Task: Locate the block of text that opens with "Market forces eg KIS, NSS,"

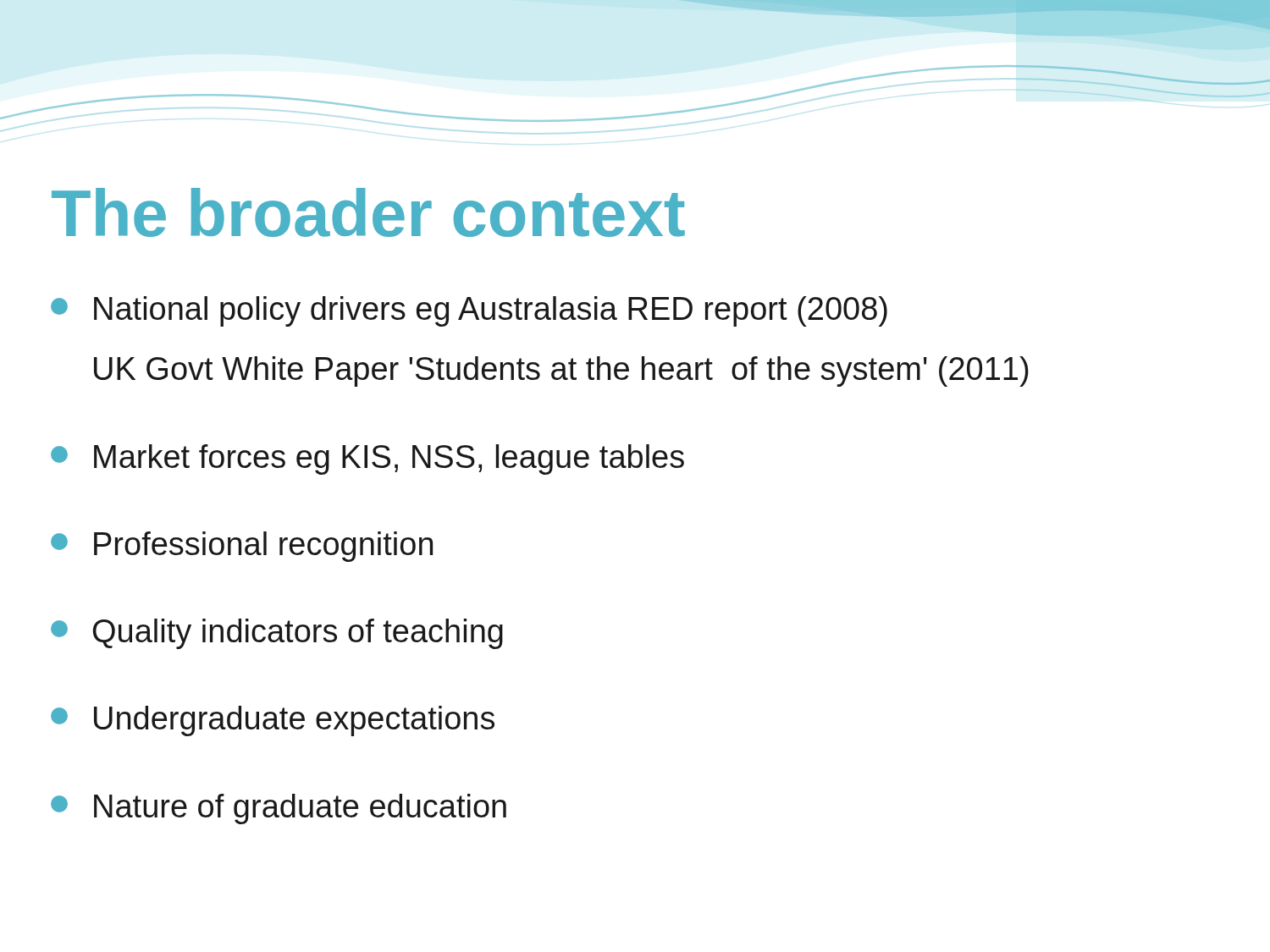Action: (x=627, y=457)
